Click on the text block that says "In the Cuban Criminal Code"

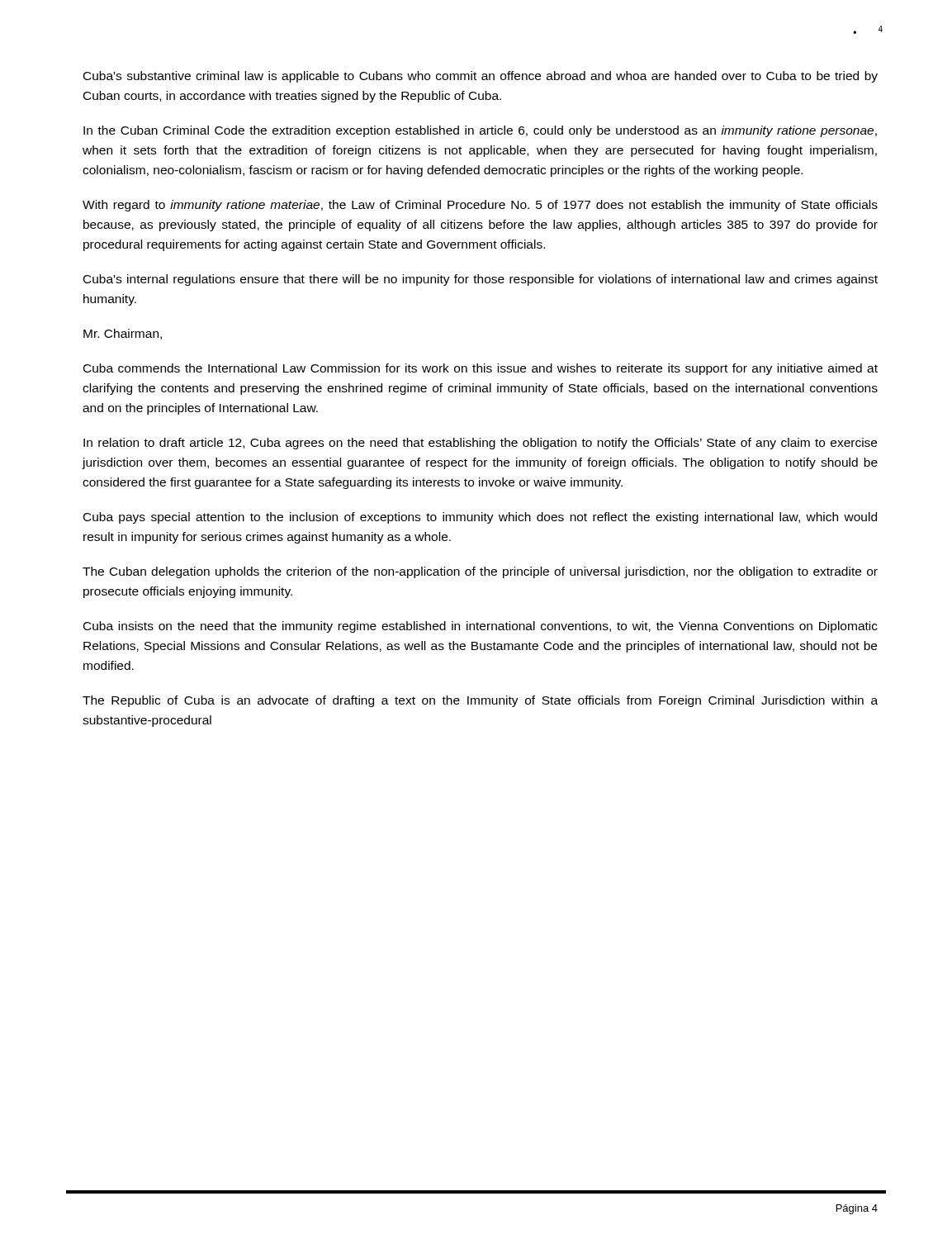tap(480, 150)
